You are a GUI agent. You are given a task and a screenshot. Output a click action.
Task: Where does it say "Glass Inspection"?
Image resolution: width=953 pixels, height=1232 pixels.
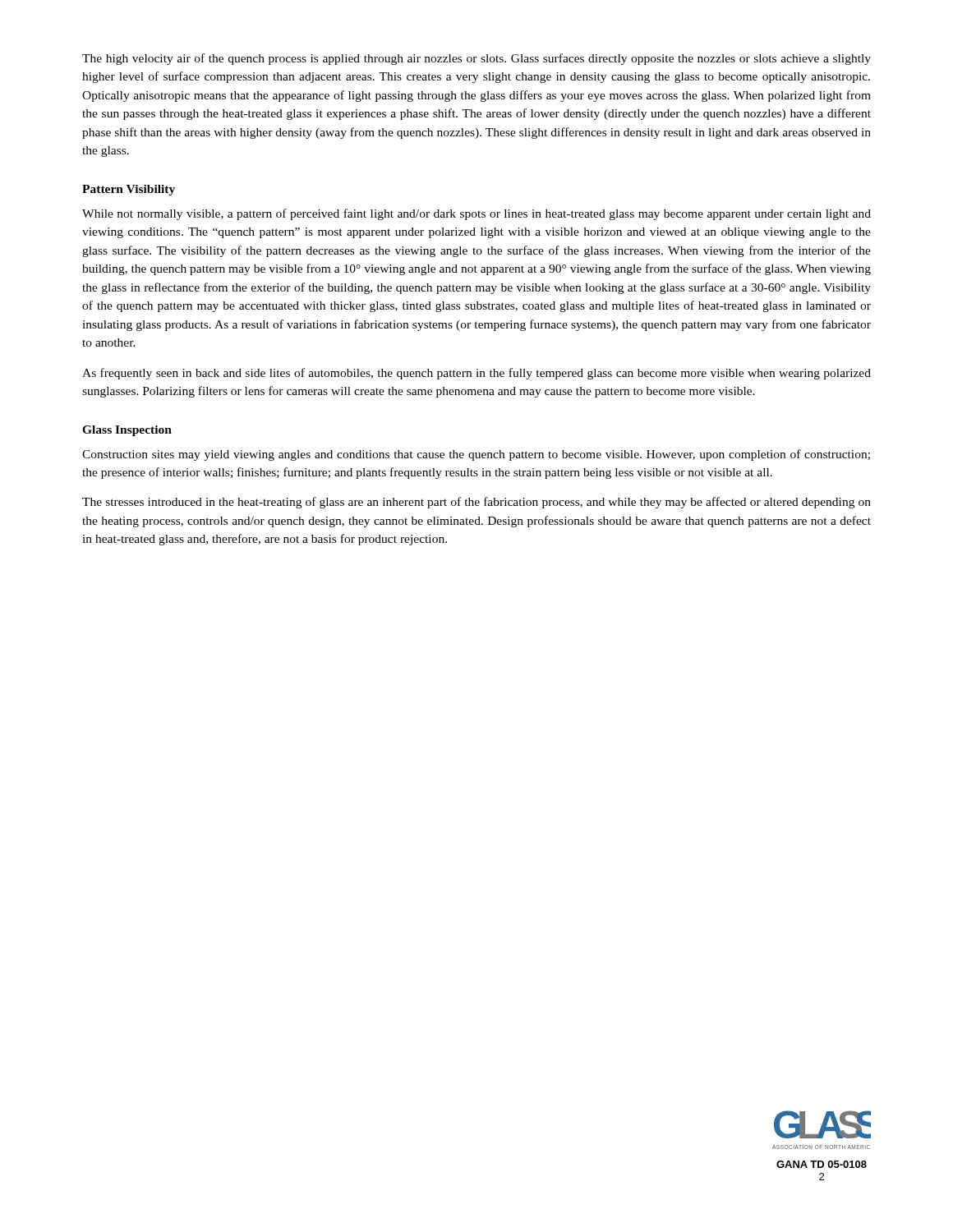pyautogui.click(x=127, y=429)
